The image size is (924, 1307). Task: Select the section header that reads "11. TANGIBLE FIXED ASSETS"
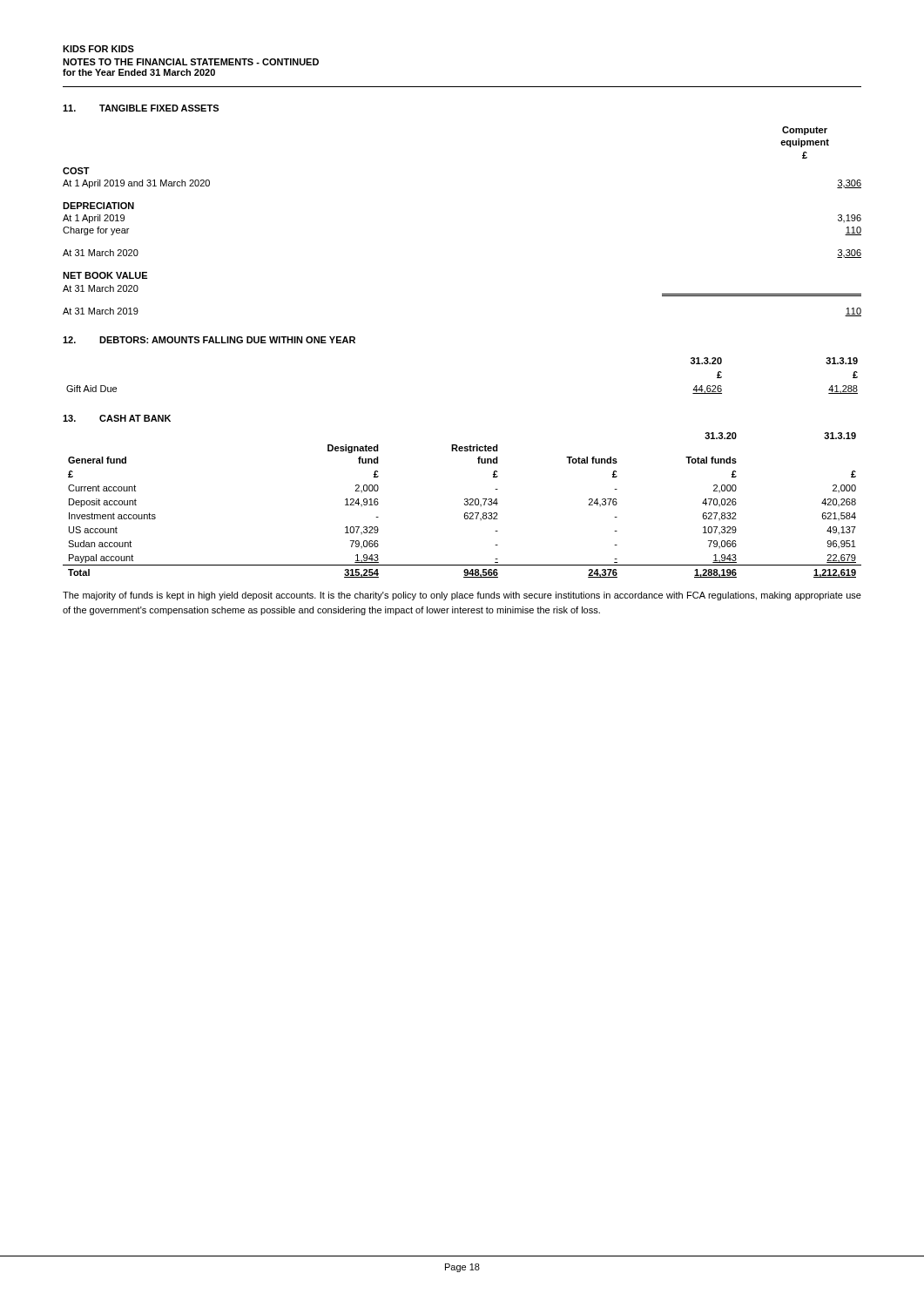(x=141, y=108)
